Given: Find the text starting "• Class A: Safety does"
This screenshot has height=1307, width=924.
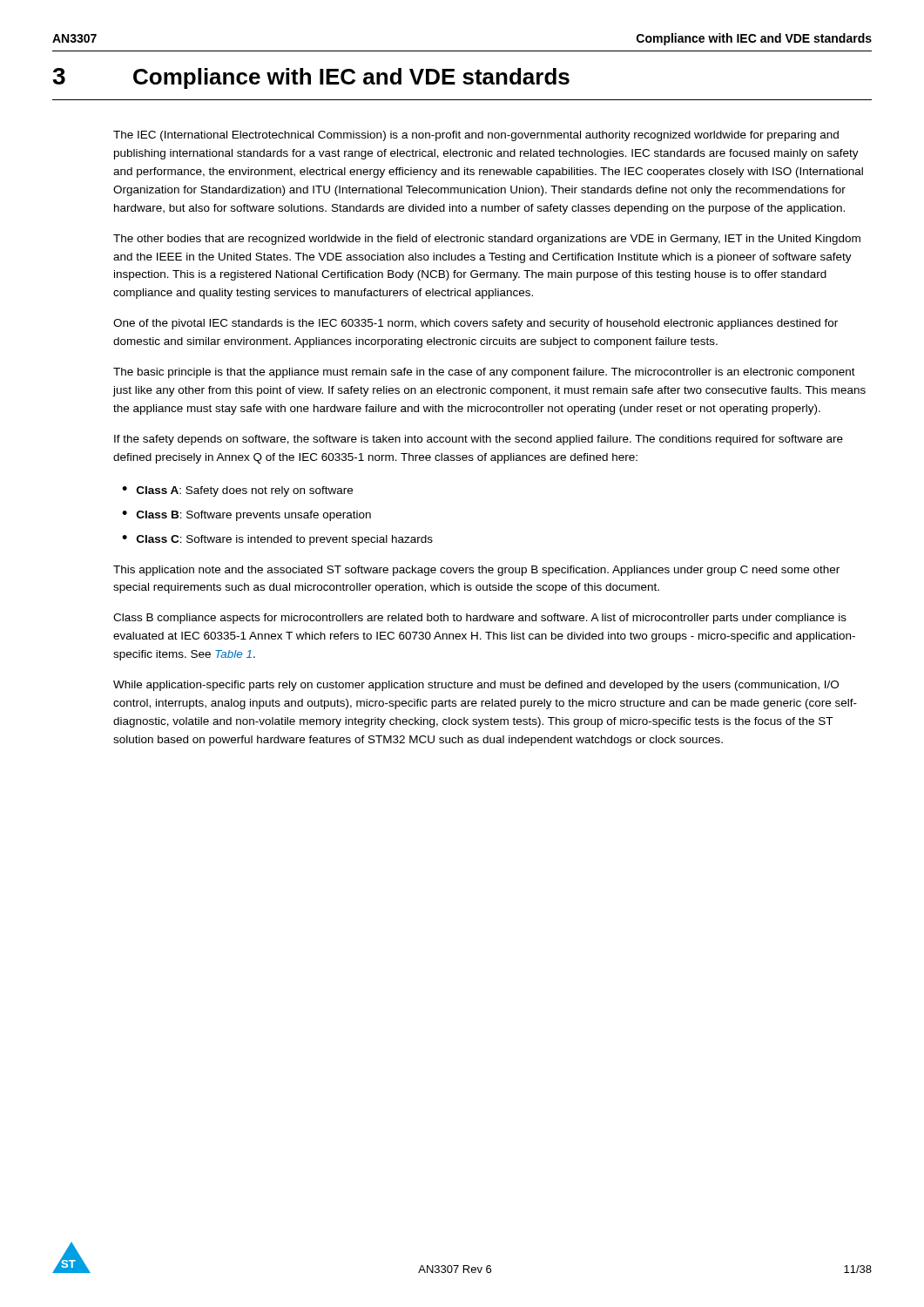Looking at the screenshot, I should tap(238, 490).
